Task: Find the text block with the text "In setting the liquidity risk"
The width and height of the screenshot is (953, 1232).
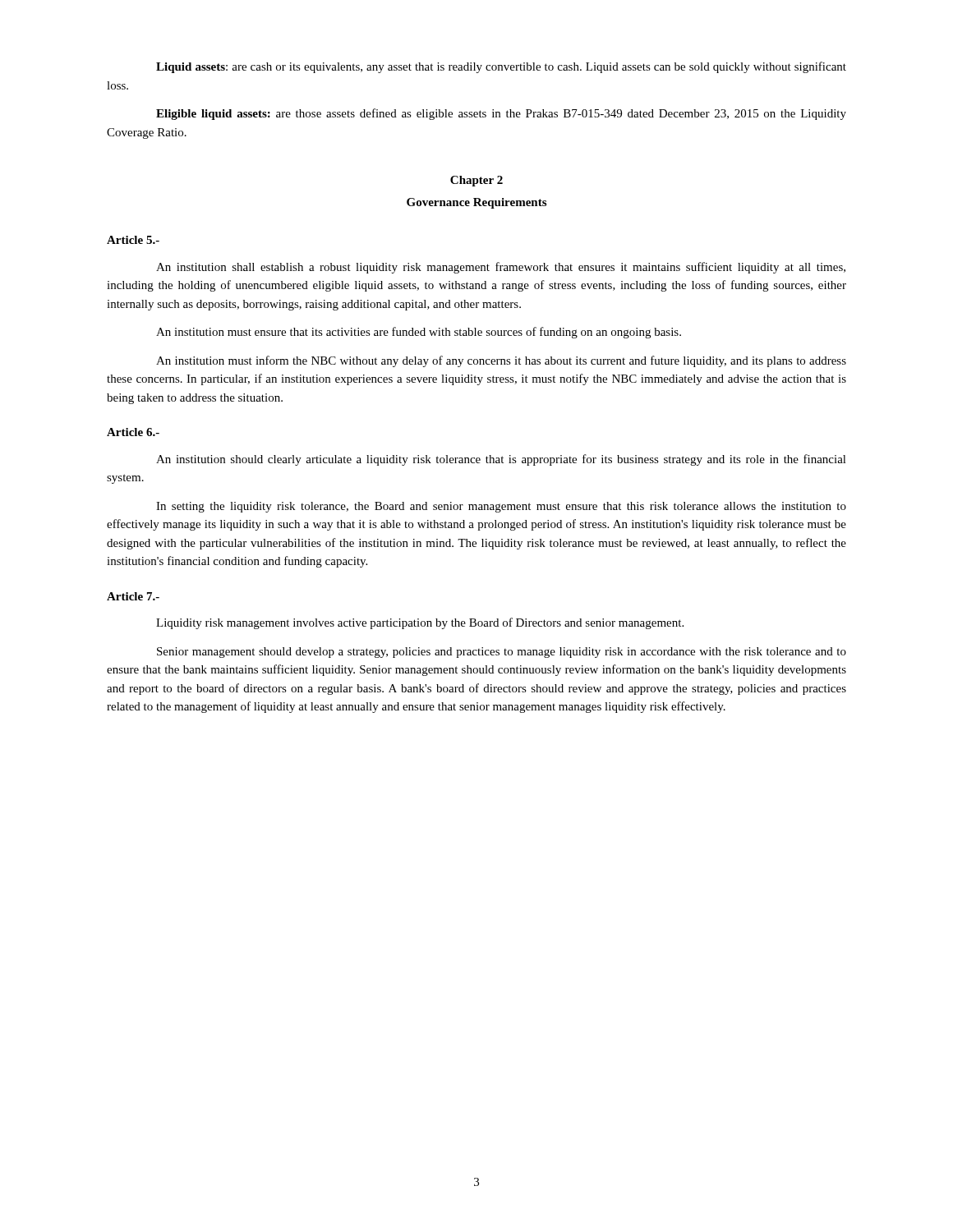Action: tap(476, 533)
